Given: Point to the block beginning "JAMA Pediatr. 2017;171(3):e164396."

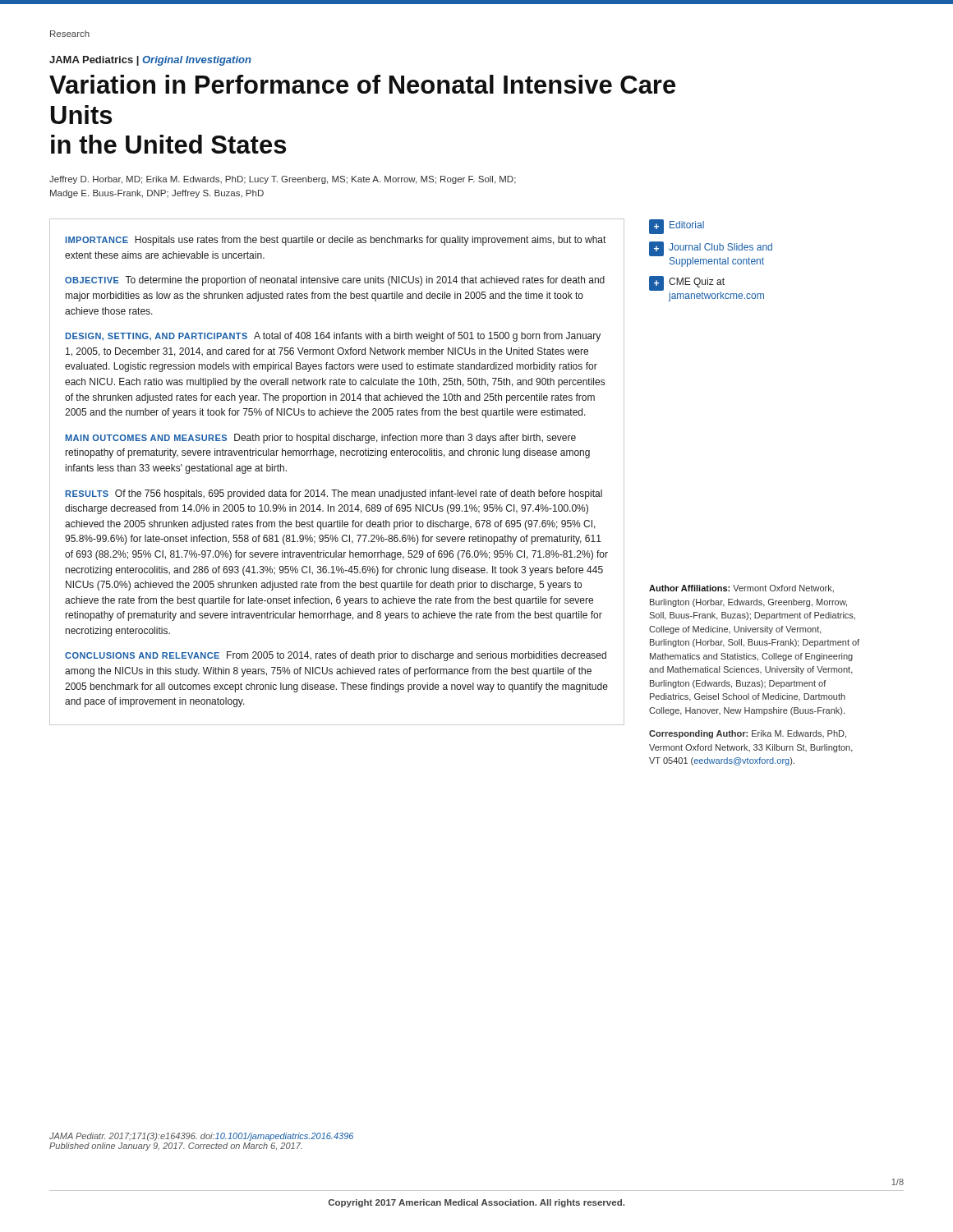Looking at the screenshot, I should (201, 1141).
